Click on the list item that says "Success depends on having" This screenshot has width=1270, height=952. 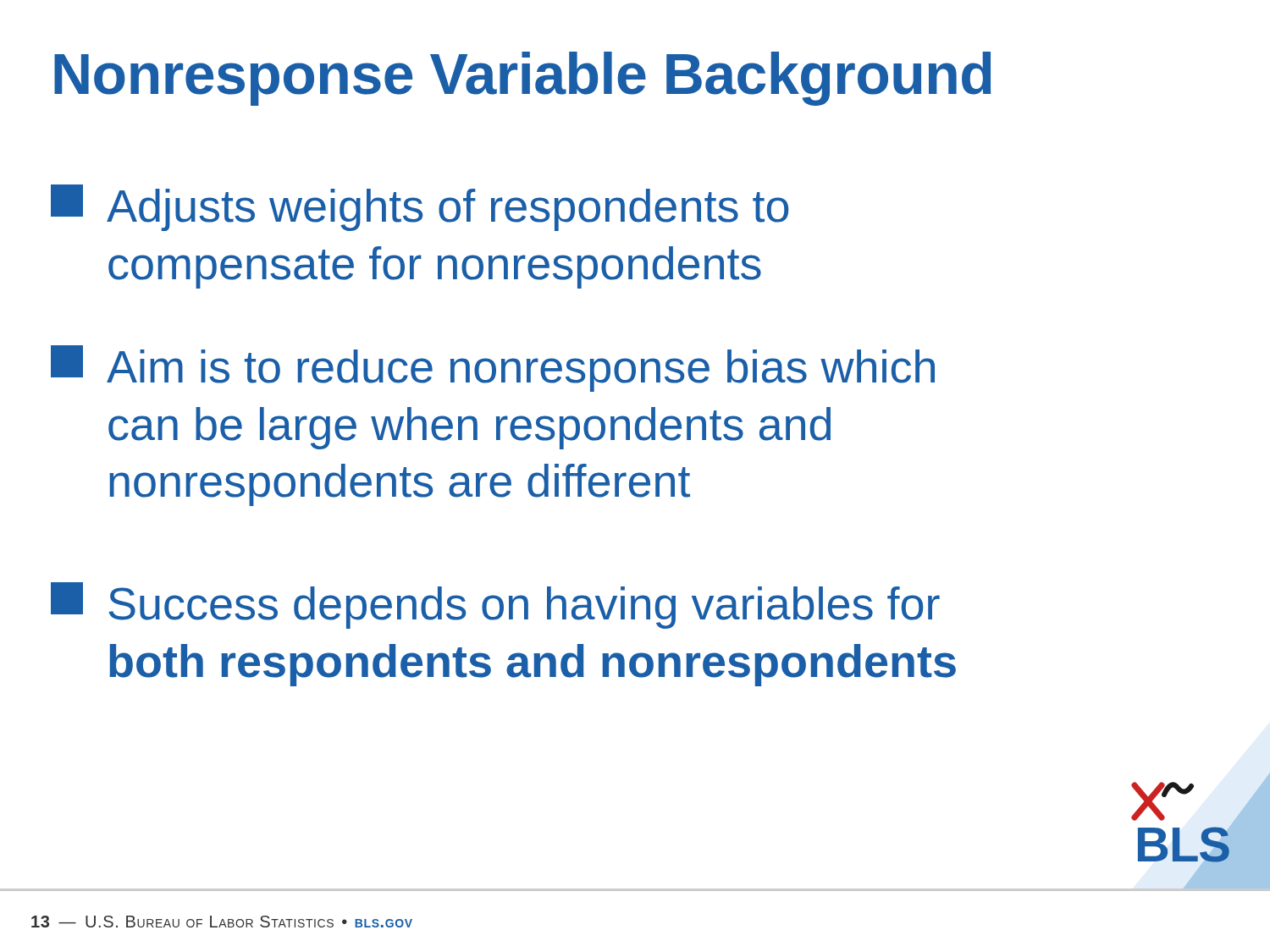(x=627, y=633)
